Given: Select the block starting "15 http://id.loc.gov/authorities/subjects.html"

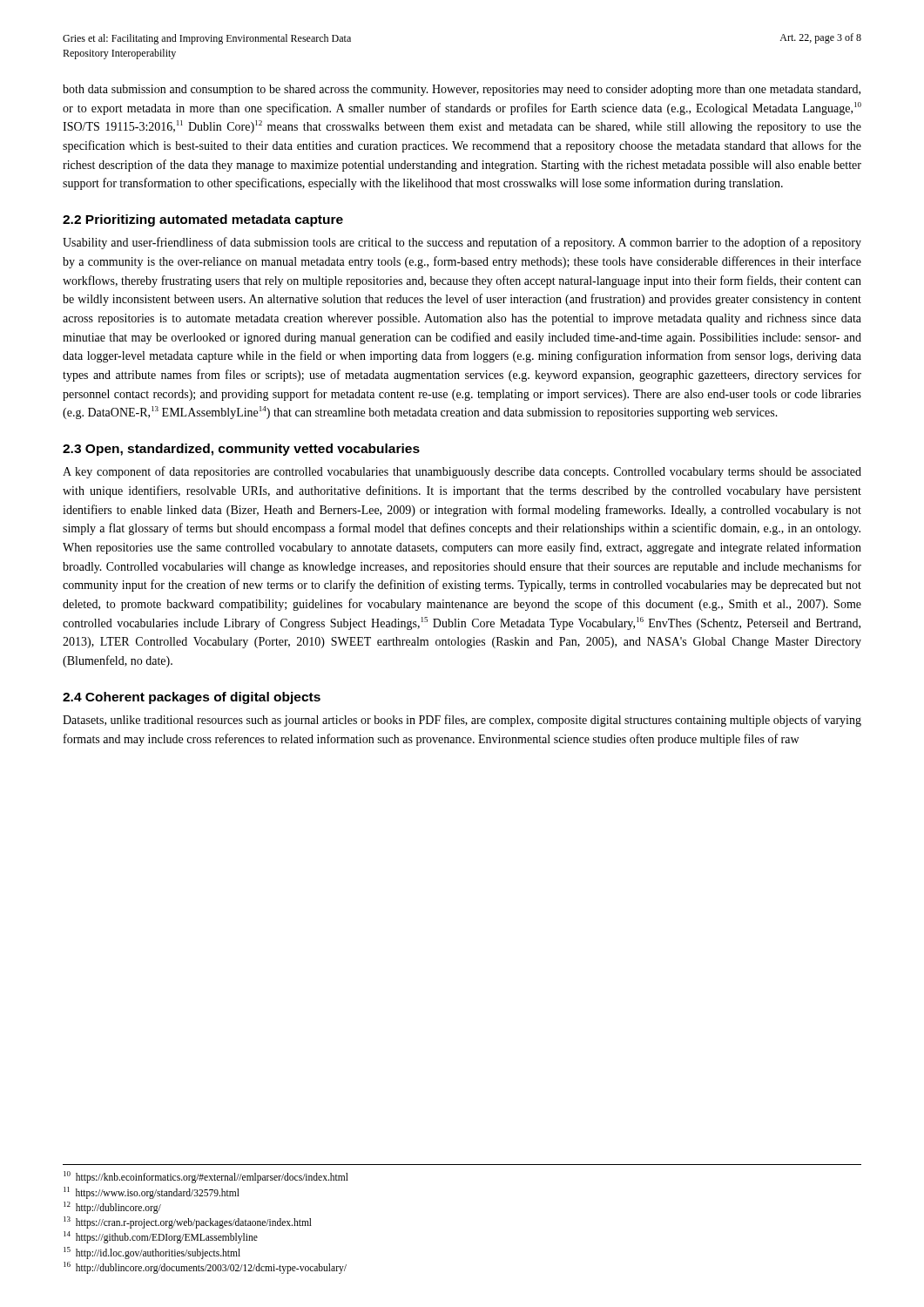Looking at the screenshot, I should coord(152,1252).
